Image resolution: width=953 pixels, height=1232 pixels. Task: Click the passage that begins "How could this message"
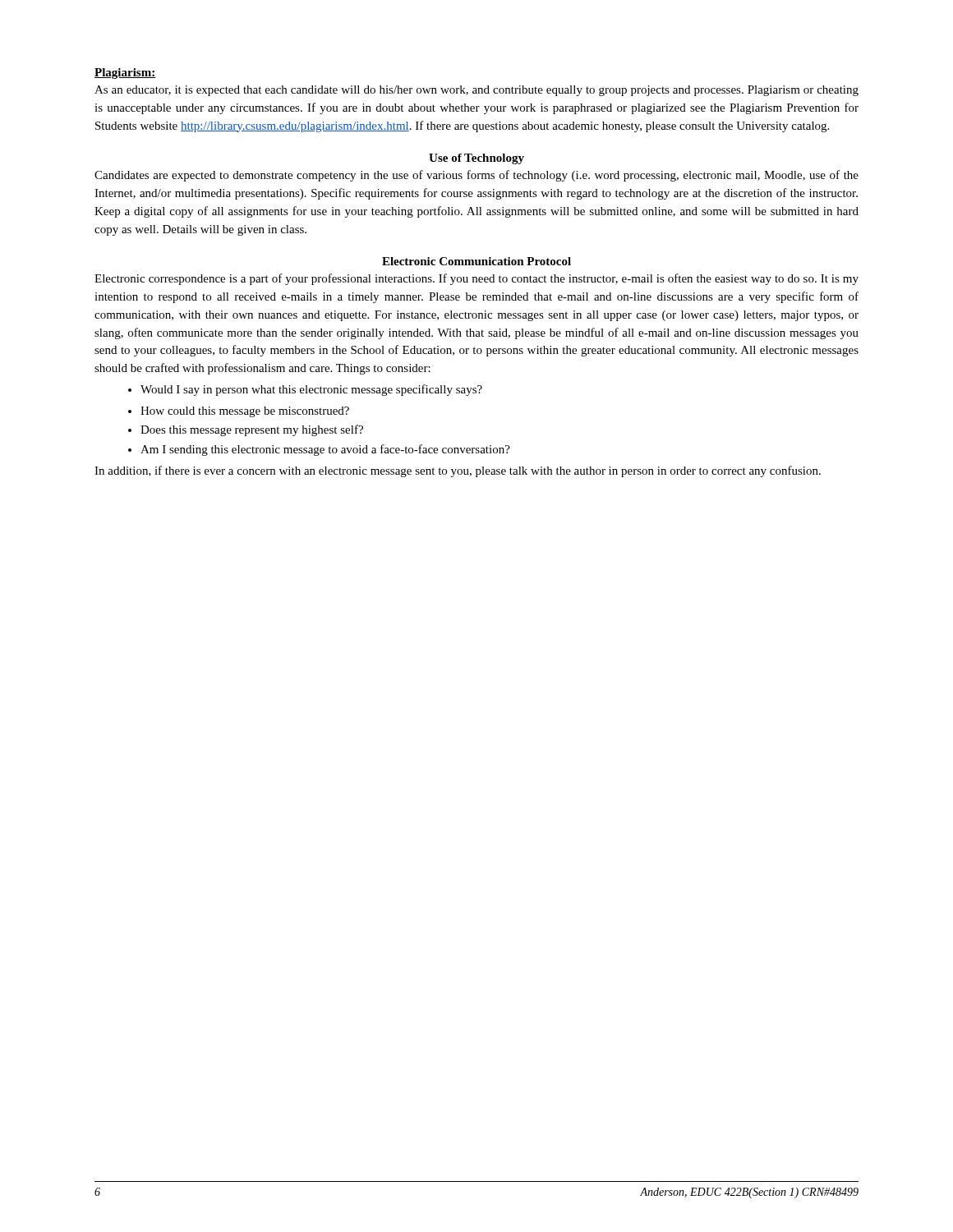pos(239,412)
